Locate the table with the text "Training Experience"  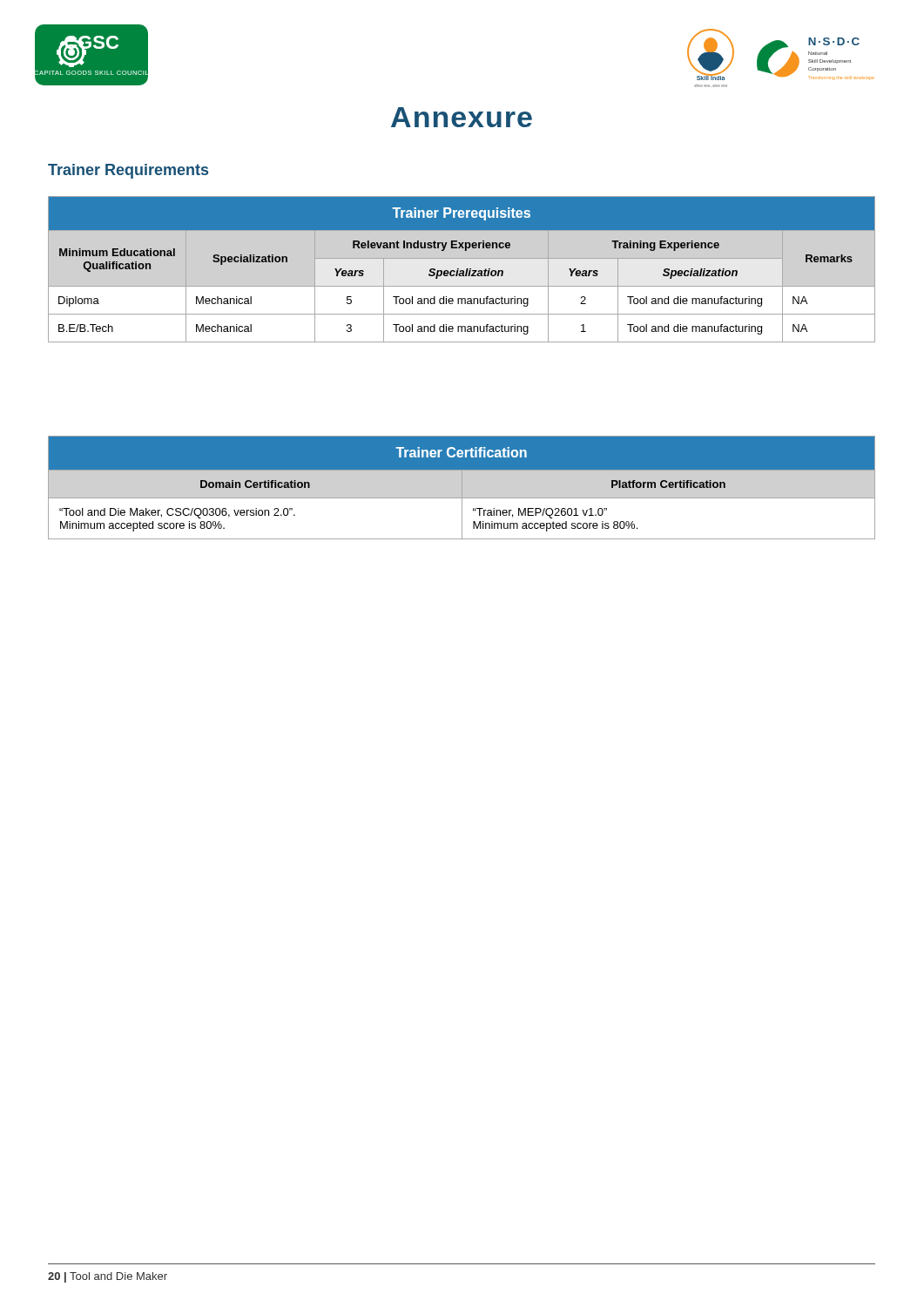point(462,269)
